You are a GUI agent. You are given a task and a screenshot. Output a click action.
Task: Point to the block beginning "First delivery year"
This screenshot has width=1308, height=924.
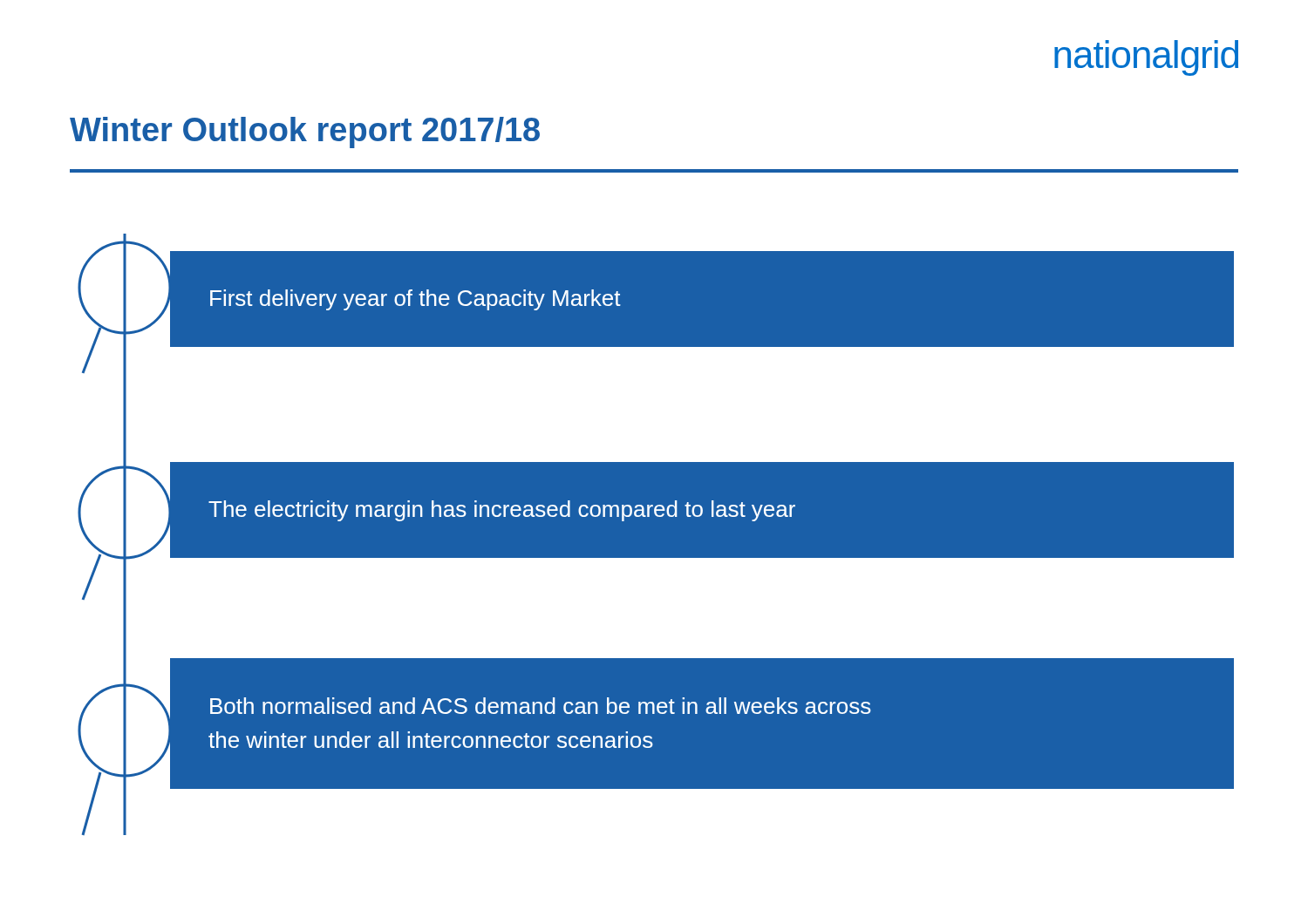[414, 298]
